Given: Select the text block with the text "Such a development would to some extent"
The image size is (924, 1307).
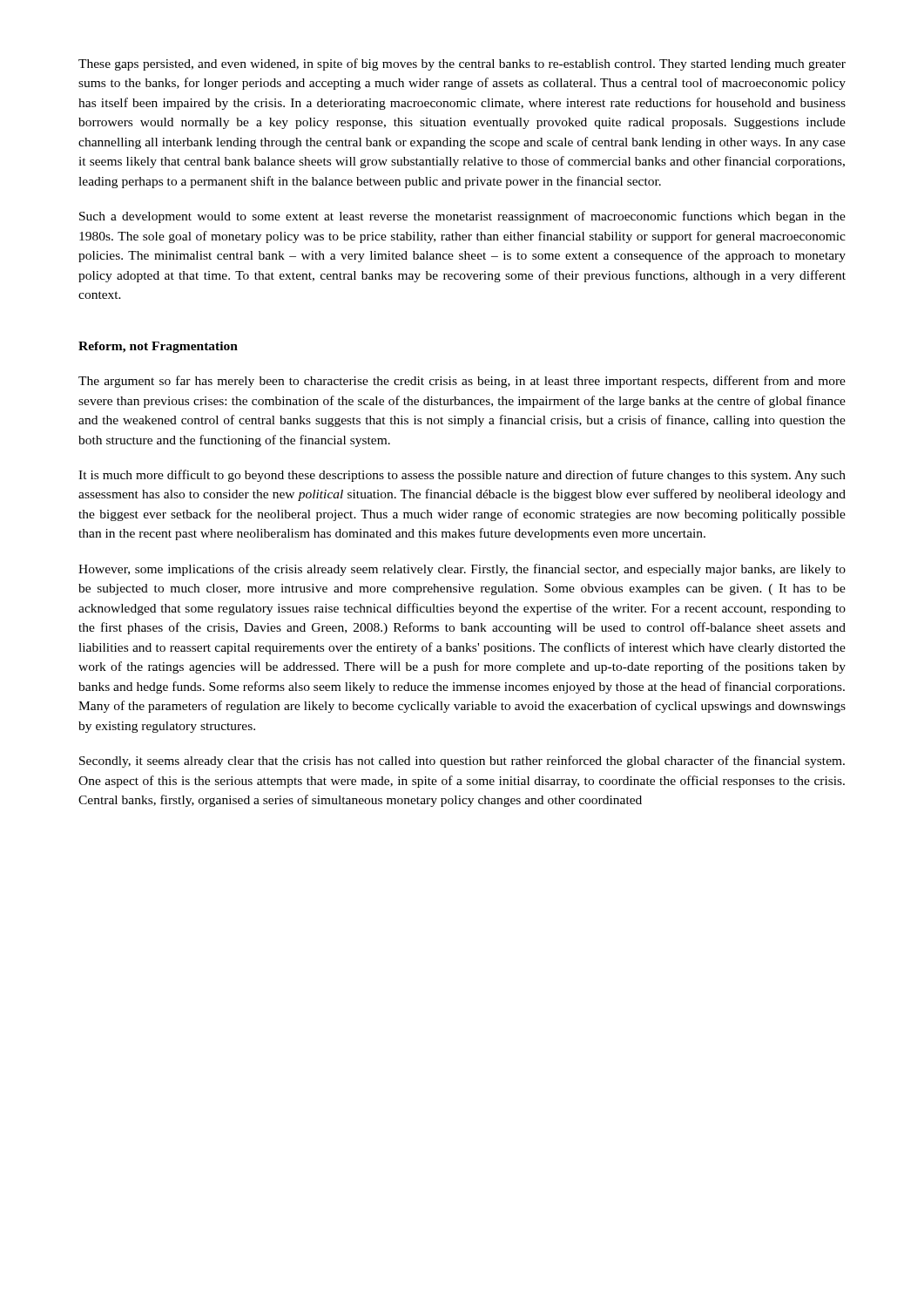Looking at the screenshot, I should 462,255.
